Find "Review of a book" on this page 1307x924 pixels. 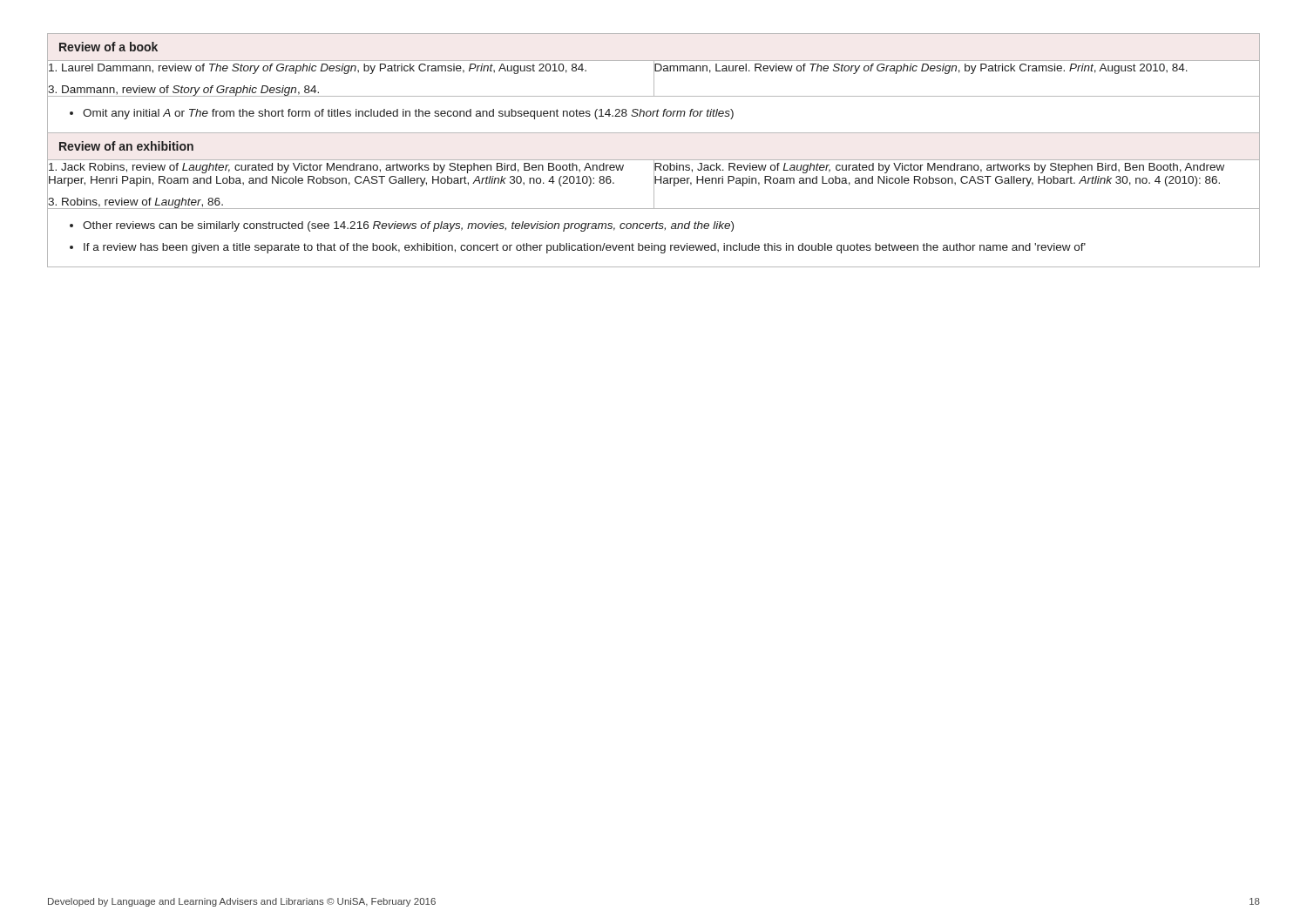(x=108, y=47)
